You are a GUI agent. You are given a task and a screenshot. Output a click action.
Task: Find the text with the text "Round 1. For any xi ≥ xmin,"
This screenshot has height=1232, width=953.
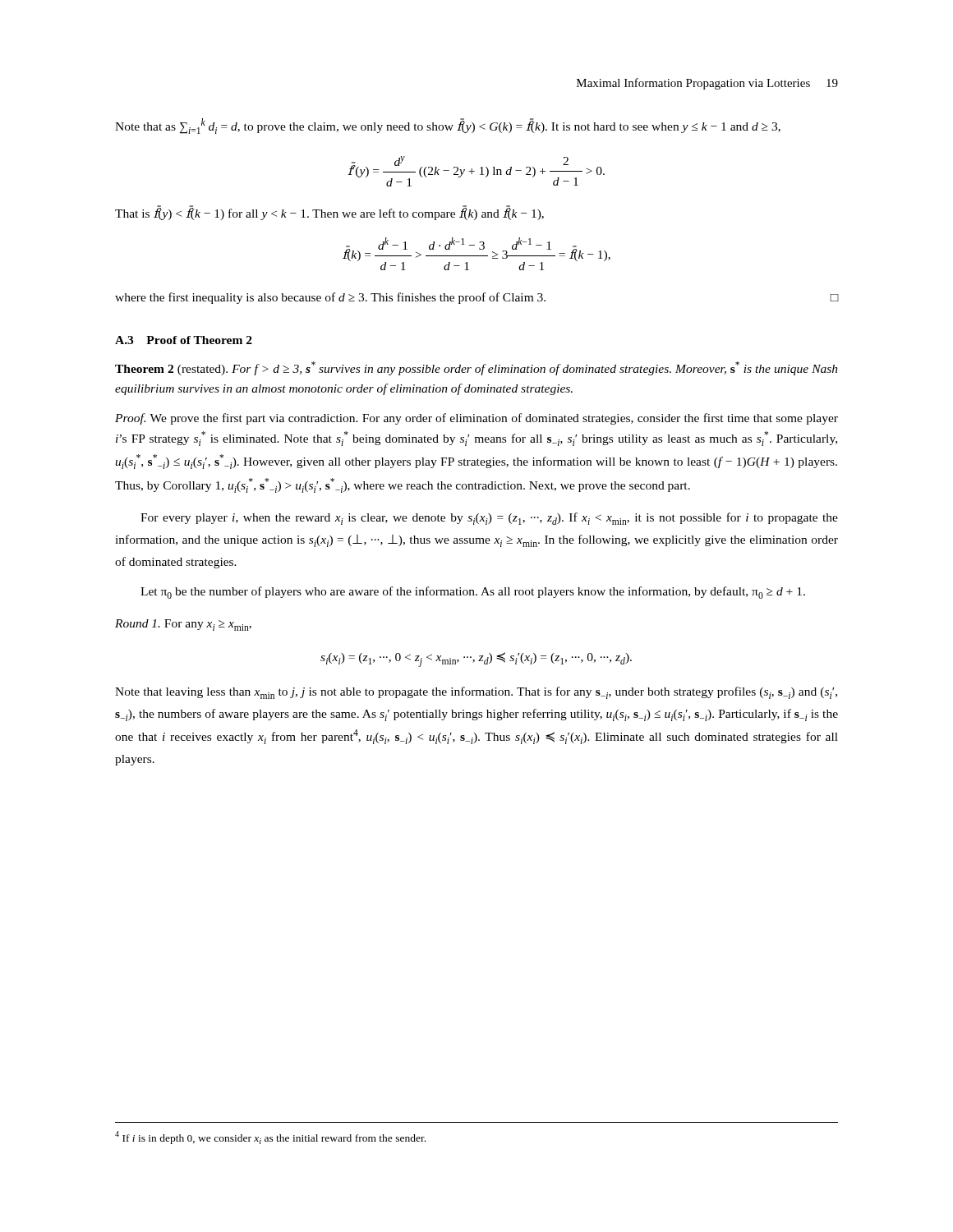(183, 625)
